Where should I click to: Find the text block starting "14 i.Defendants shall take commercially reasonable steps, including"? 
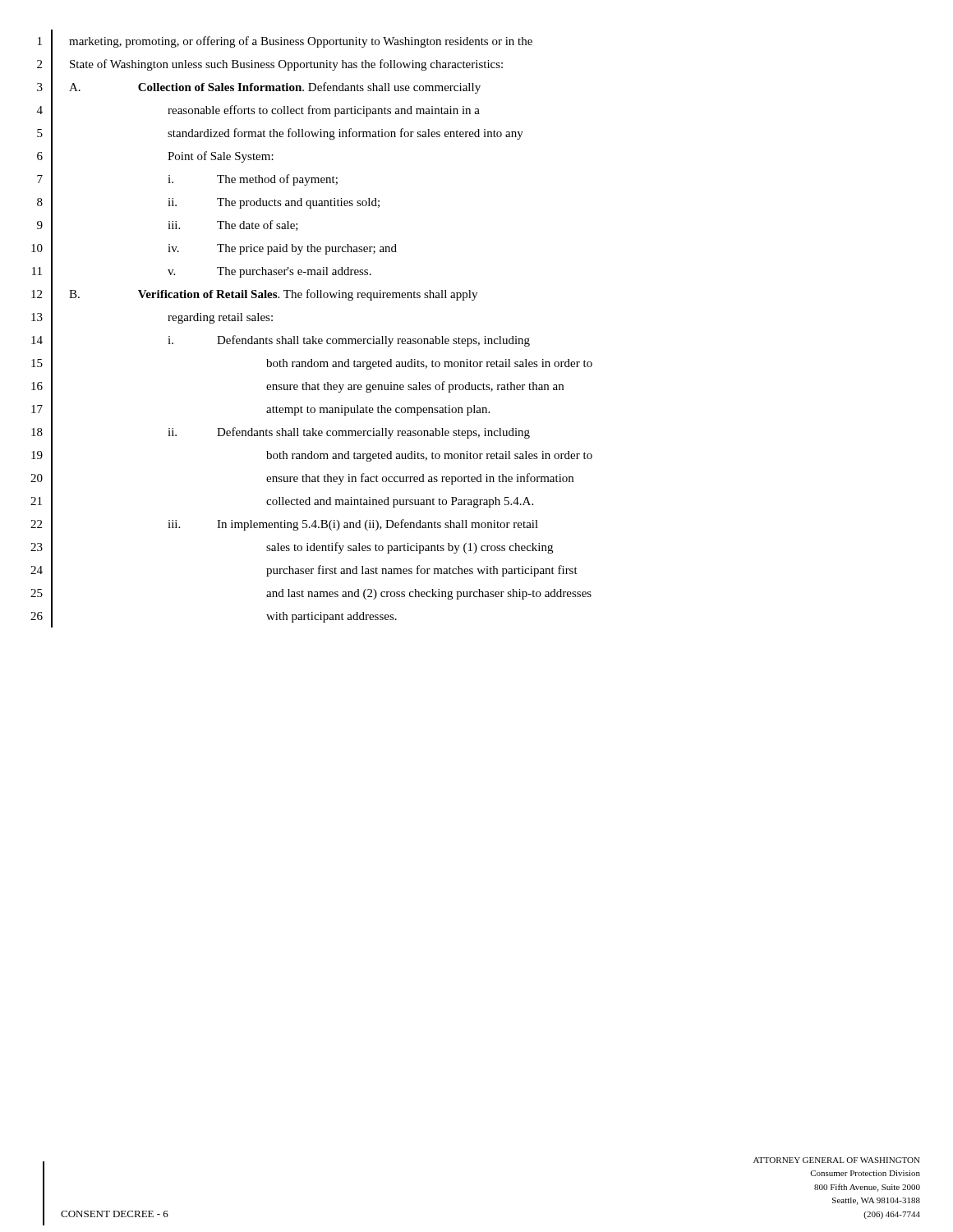tap(476, 340)
